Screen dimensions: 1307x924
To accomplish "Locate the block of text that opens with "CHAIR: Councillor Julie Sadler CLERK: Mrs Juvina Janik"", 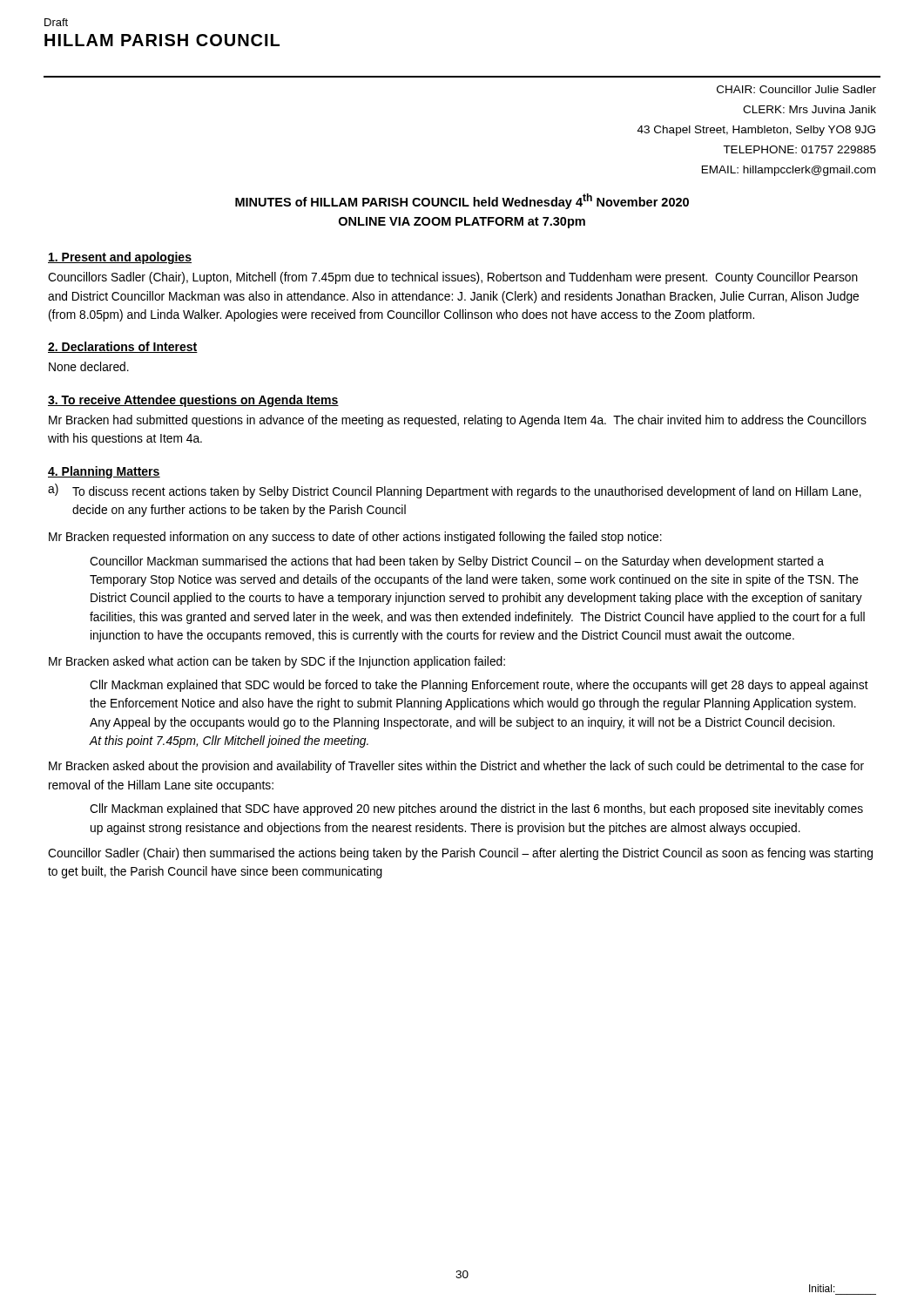I will (x=757, y=129).
